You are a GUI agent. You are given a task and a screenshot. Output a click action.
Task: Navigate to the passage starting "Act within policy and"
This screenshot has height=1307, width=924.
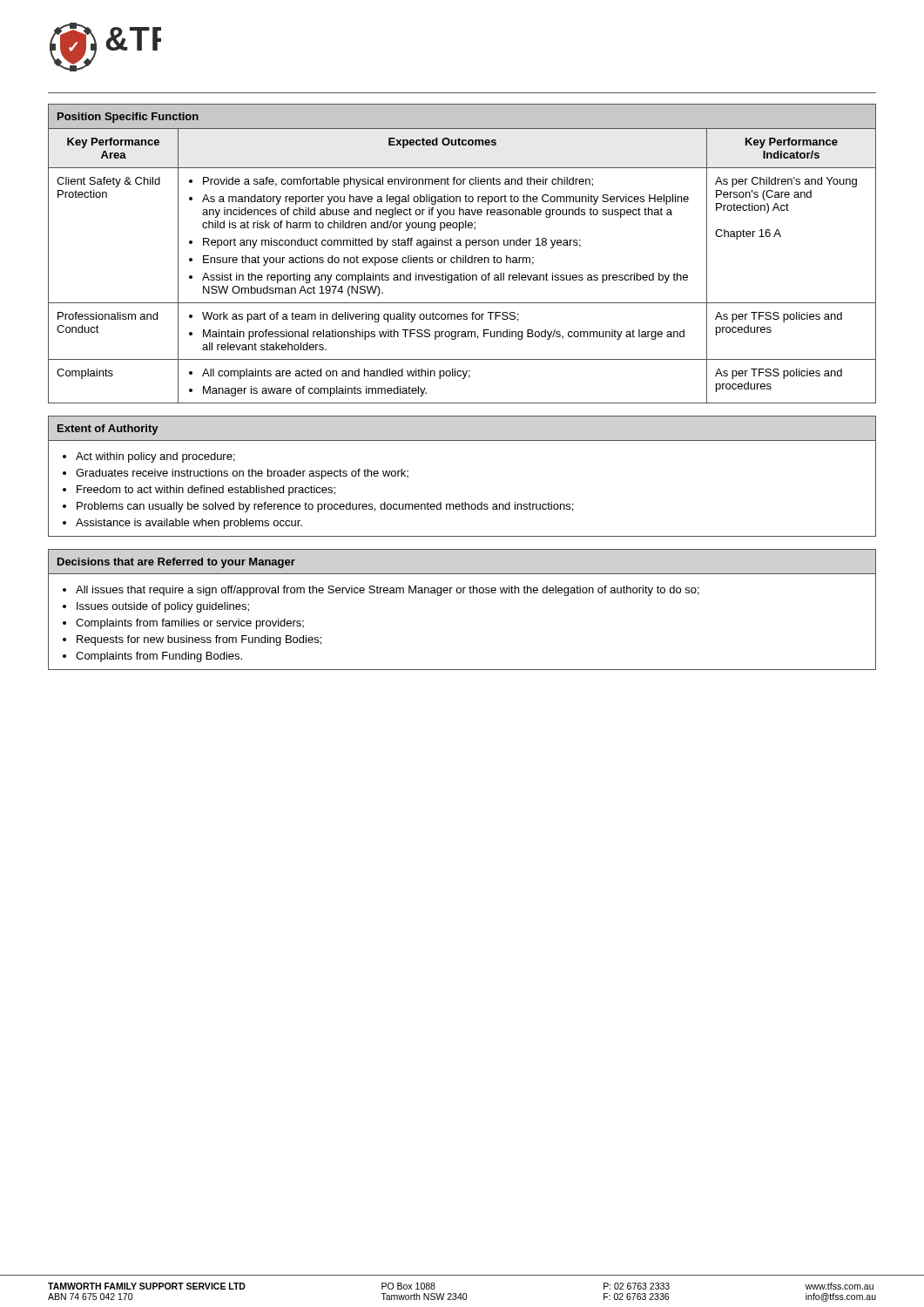tap(156, 456)
